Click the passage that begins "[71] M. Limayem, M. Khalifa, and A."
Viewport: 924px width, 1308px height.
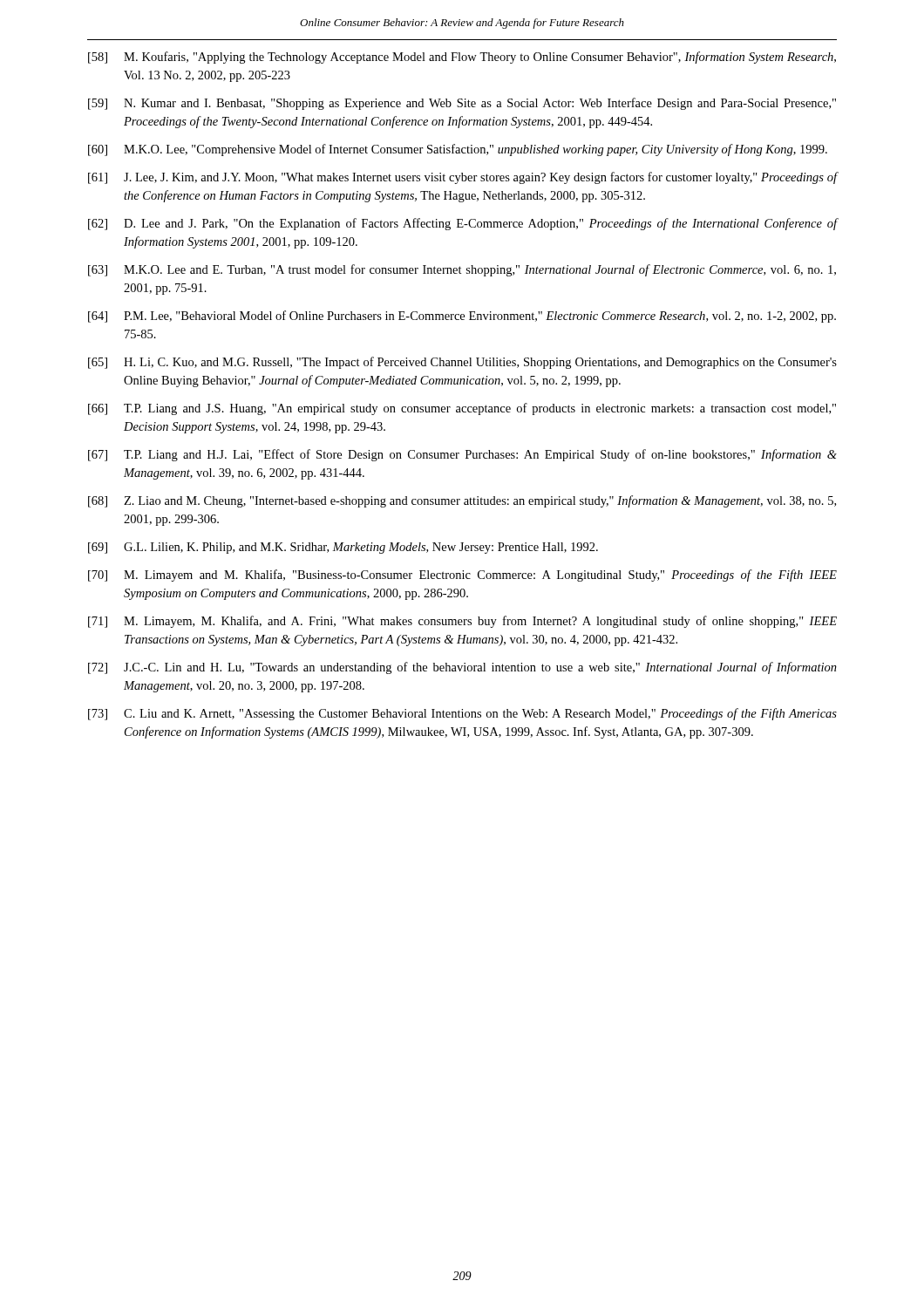pos(462,631)
